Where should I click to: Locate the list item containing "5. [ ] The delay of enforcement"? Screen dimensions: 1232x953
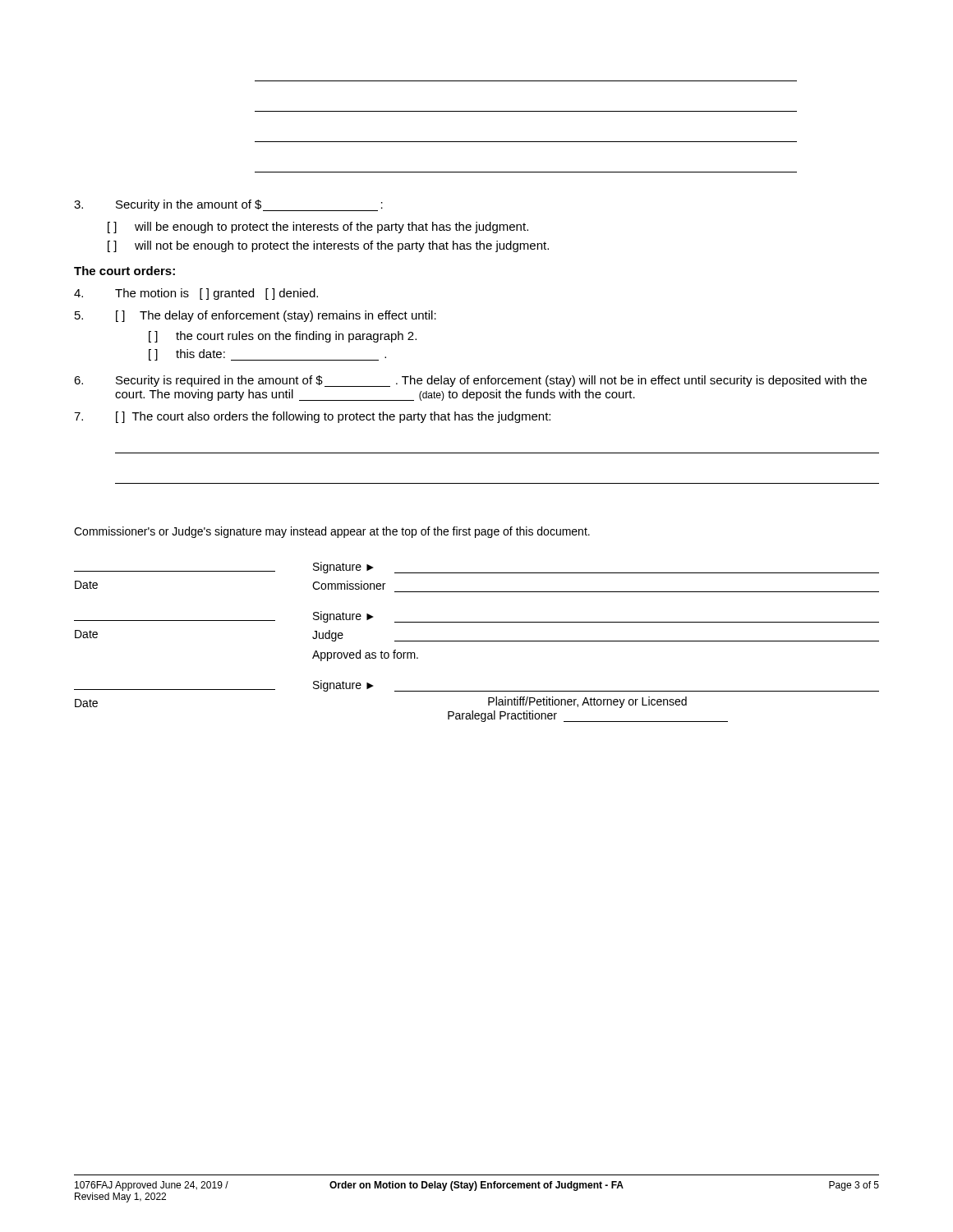pyautogui.click(x=256, y=316)
